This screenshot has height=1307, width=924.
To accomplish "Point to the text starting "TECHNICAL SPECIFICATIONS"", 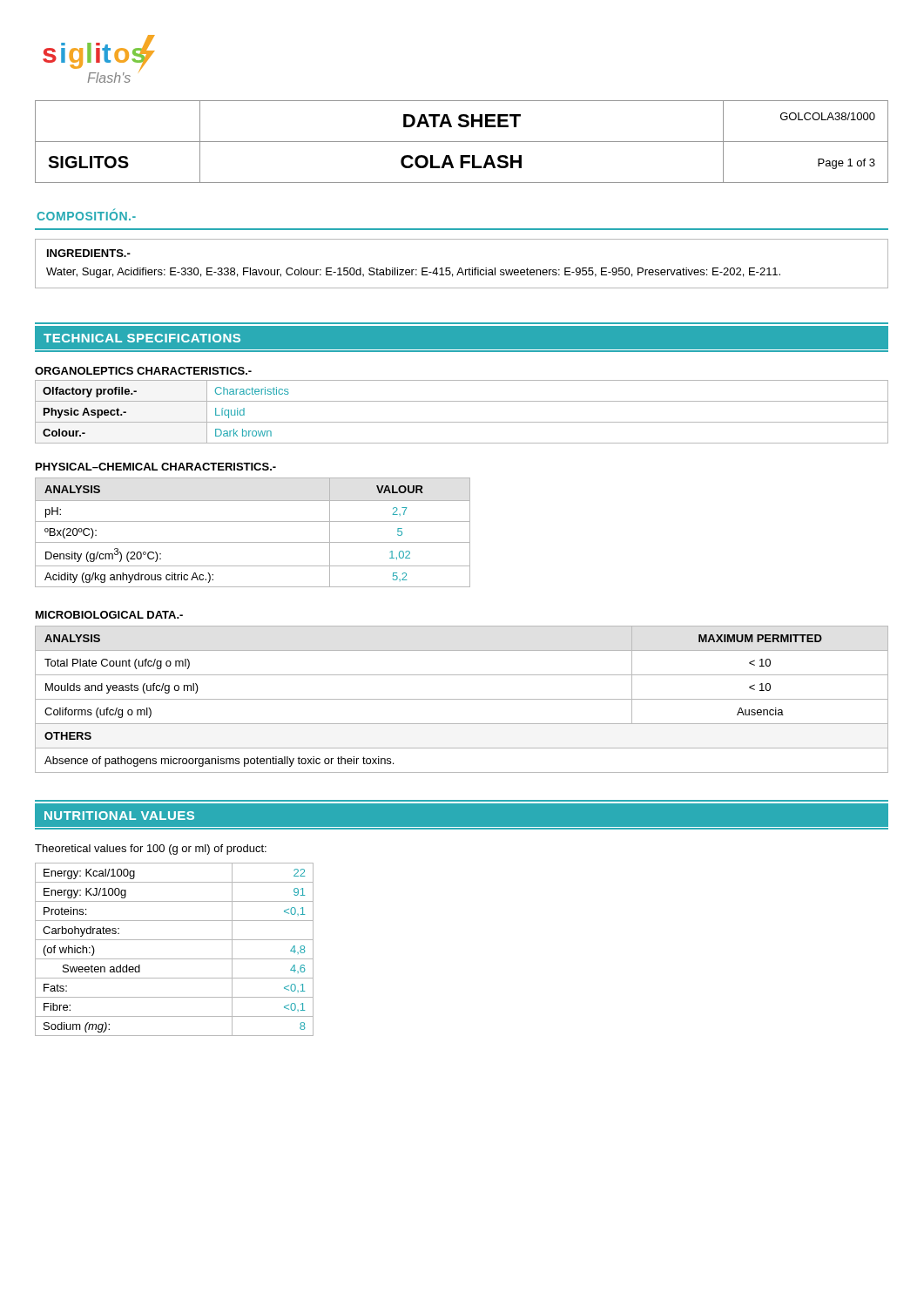I will (x=462, y=337).
